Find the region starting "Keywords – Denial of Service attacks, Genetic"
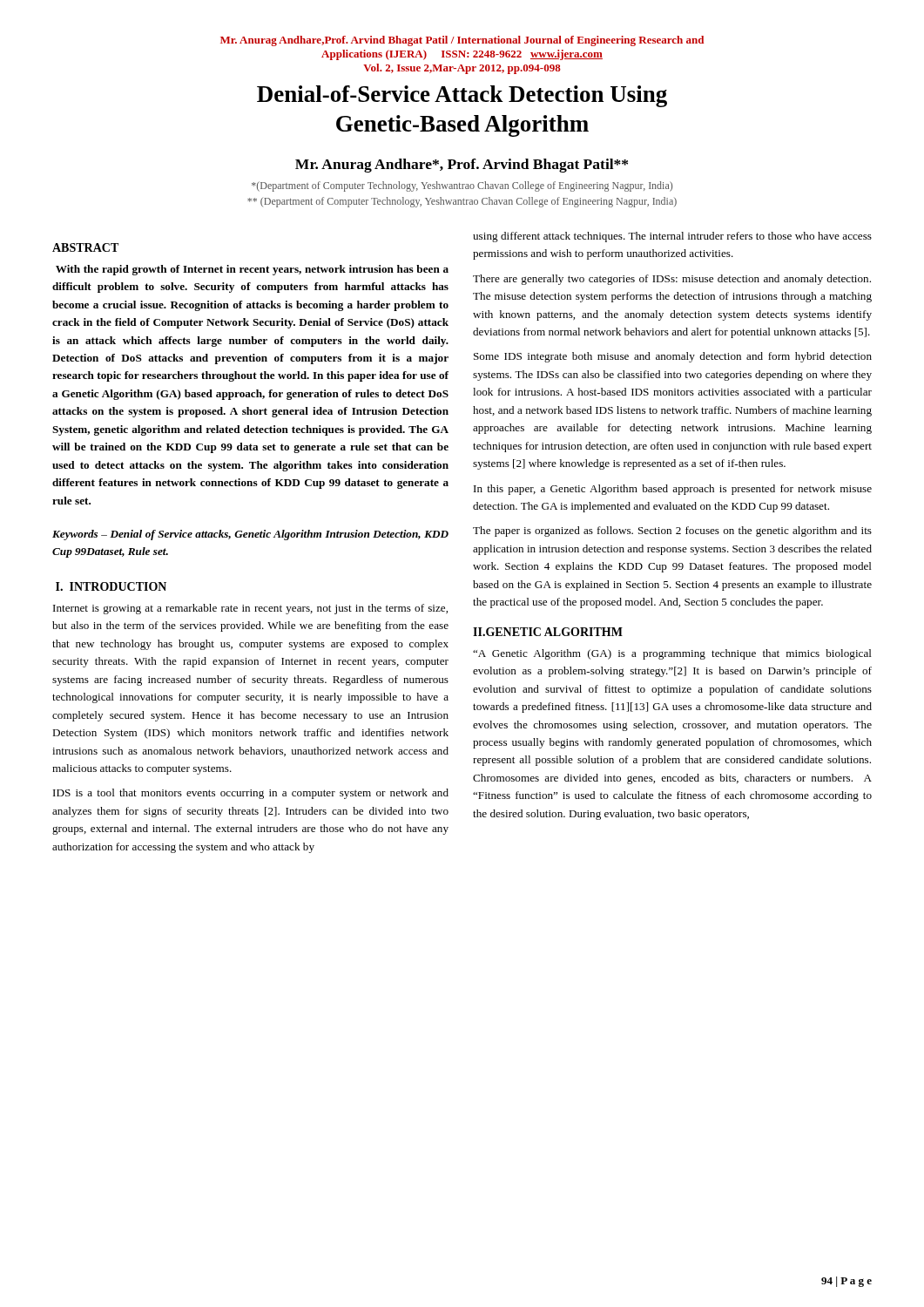This screenshot has width=924, height=1307. point(250,543)
